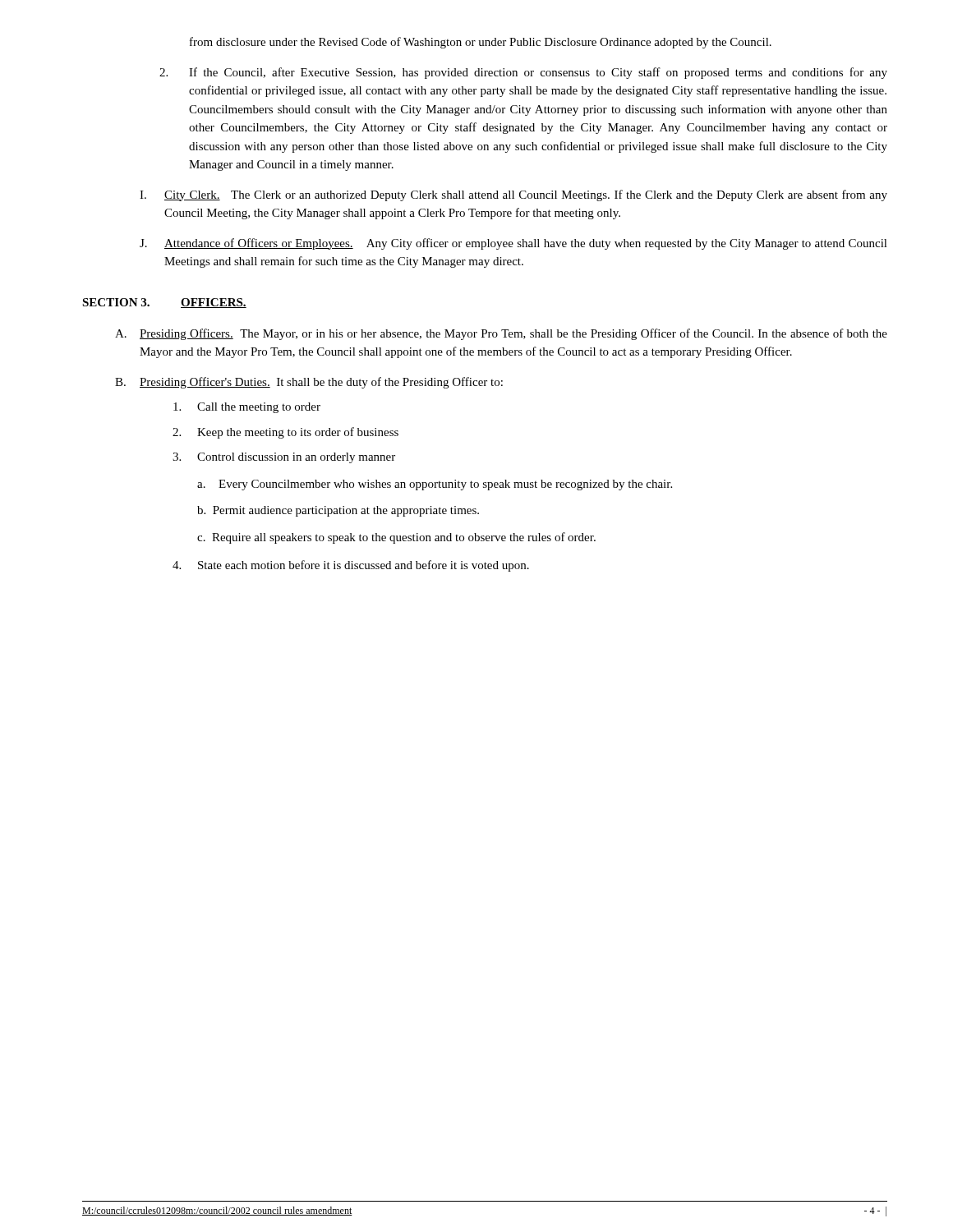Viewport: 953px width, 1232px height.
Task: Find the block on this page that starts "I. City Clerk. The Clerk or an"
Action: (x=513, y=204)
